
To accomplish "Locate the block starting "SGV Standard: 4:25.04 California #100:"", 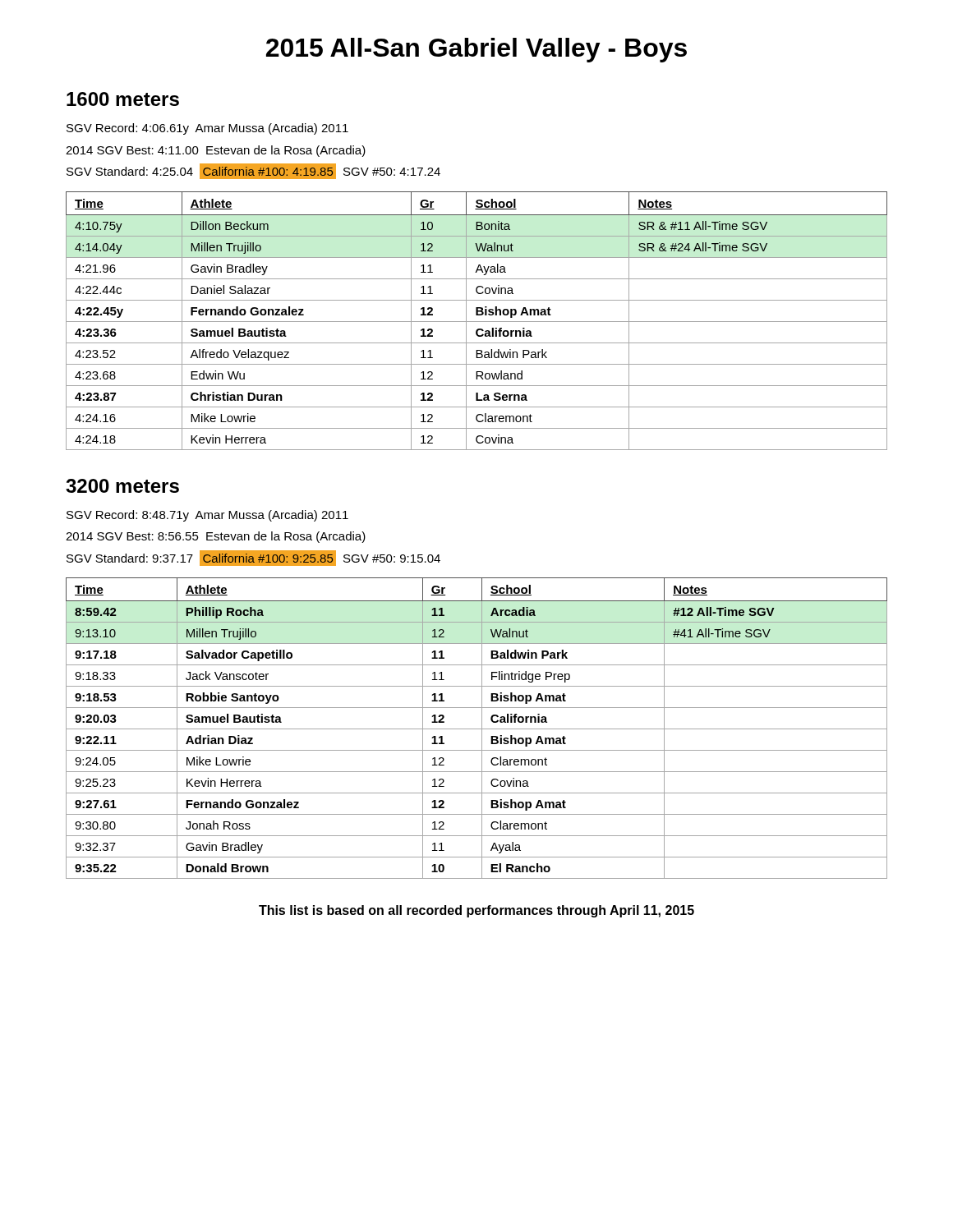I will (x=253, y=171).
